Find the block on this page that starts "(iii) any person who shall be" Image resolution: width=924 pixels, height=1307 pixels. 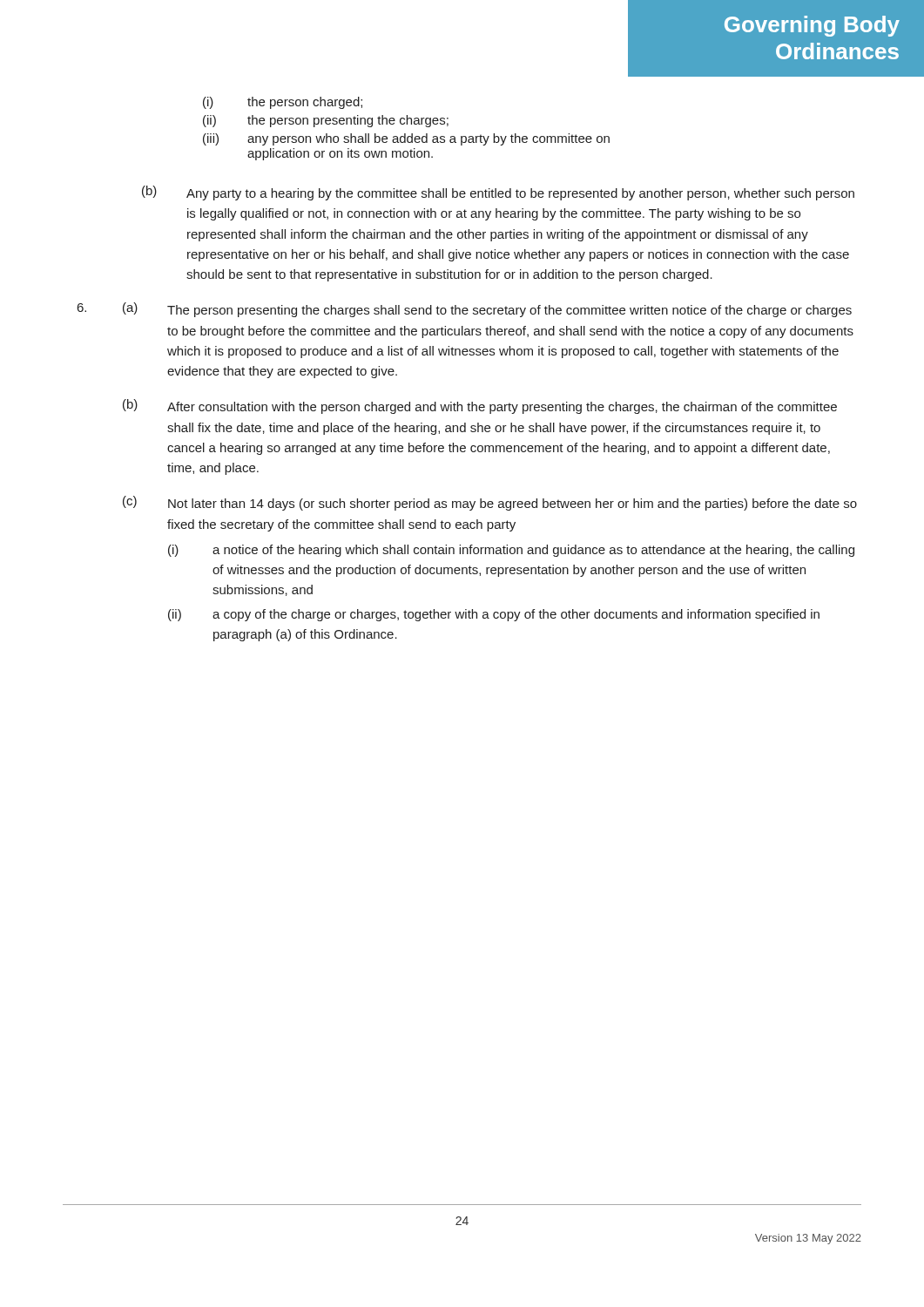click(x=532, y=146)
